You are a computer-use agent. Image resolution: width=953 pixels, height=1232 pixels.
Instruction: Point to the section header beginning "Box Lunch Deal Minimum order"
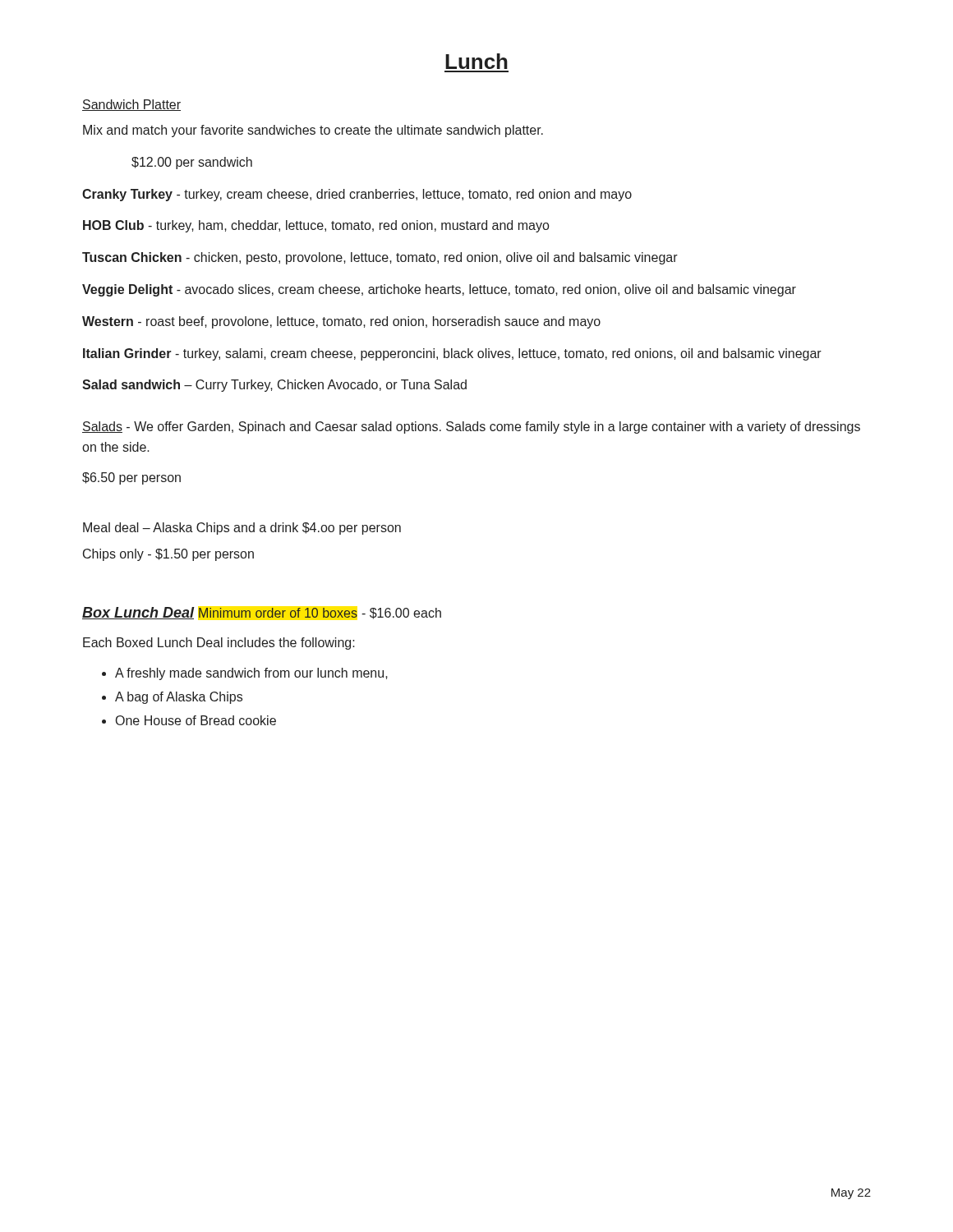click(x=262, y=613)
